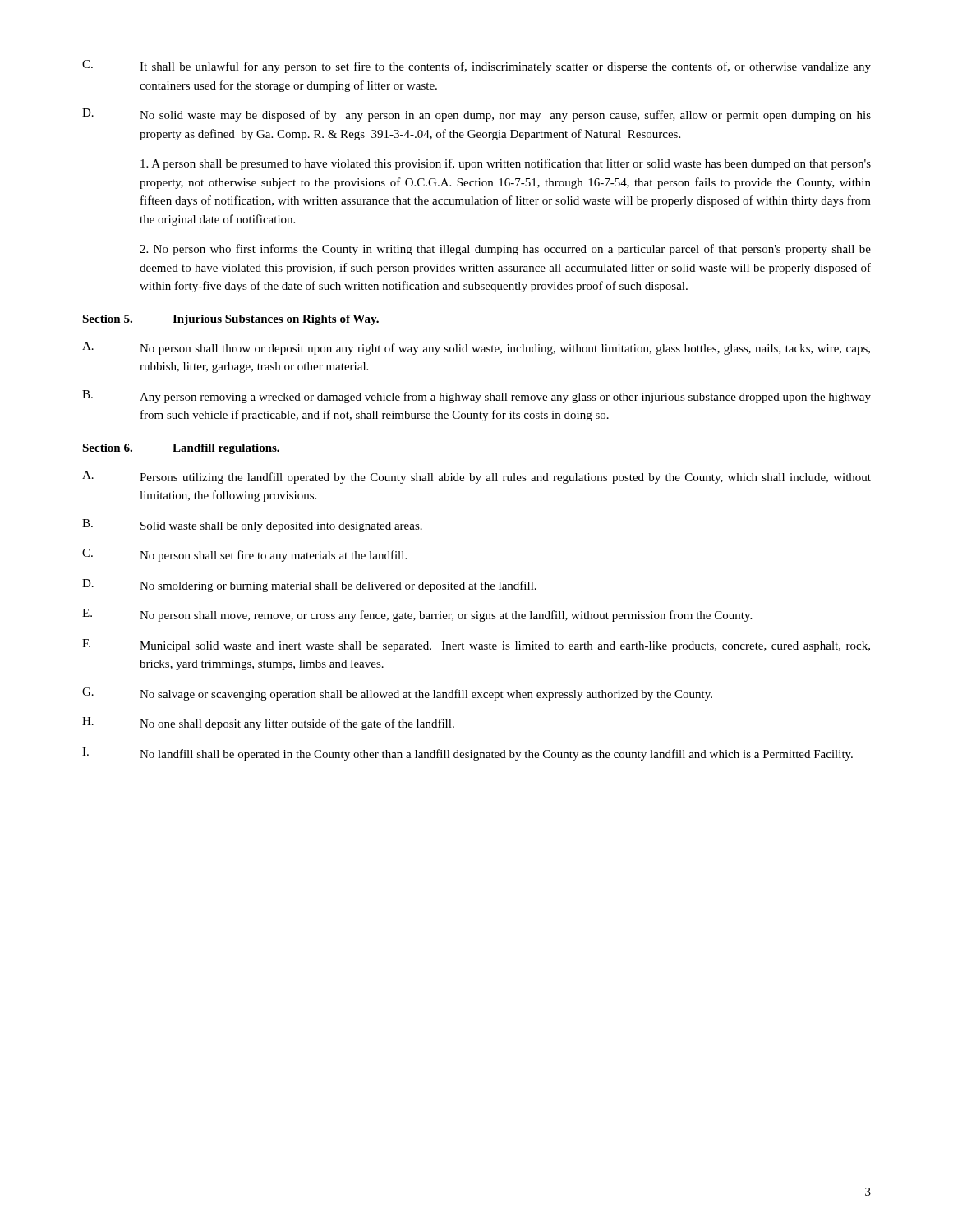Where is the section header that starts "Section 5. Injurious Substances on Rights"?
The image size is (953, 1232).
click(231, 319)
